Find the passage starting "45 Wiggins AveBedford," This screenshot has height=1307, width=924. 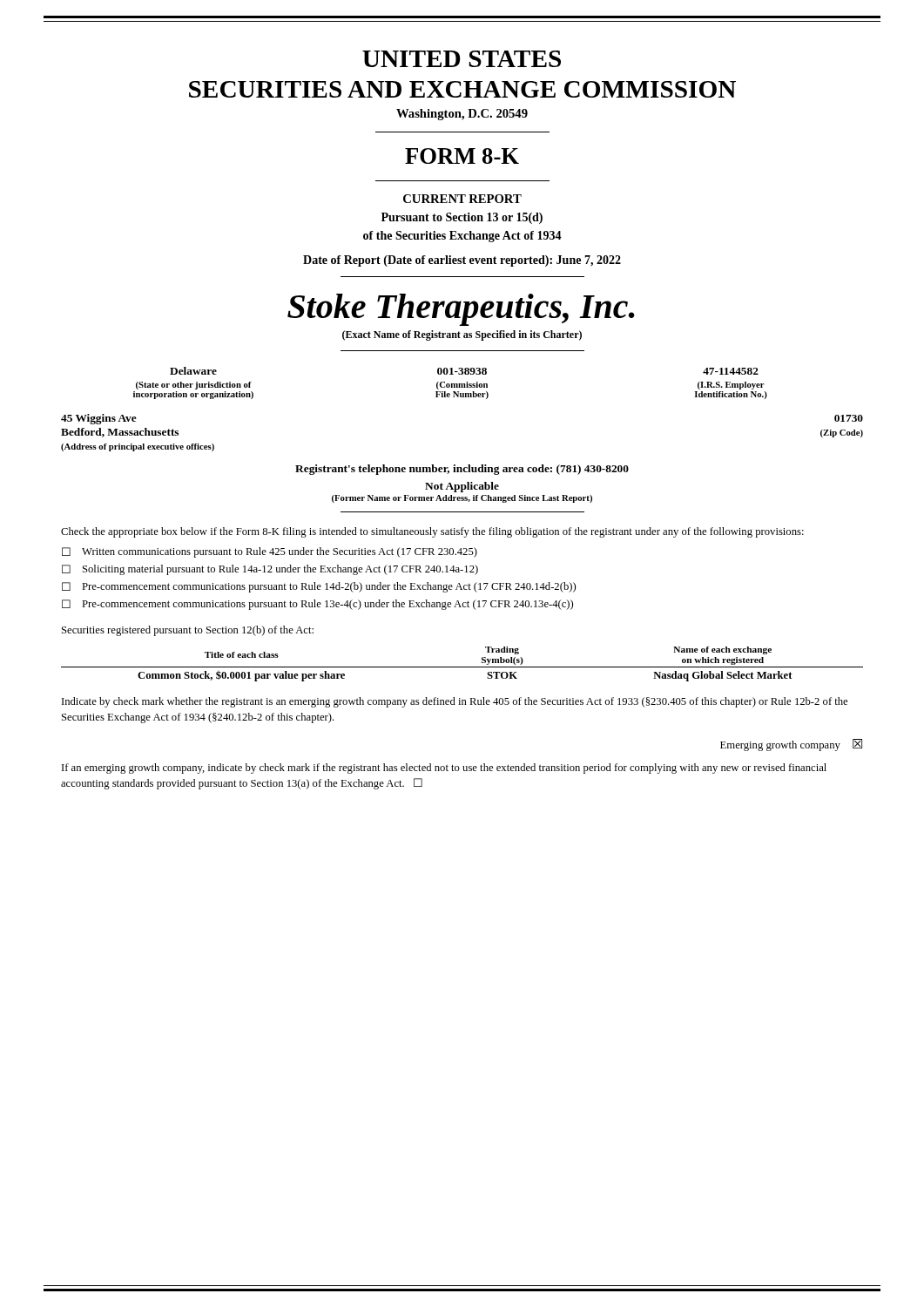96,419
